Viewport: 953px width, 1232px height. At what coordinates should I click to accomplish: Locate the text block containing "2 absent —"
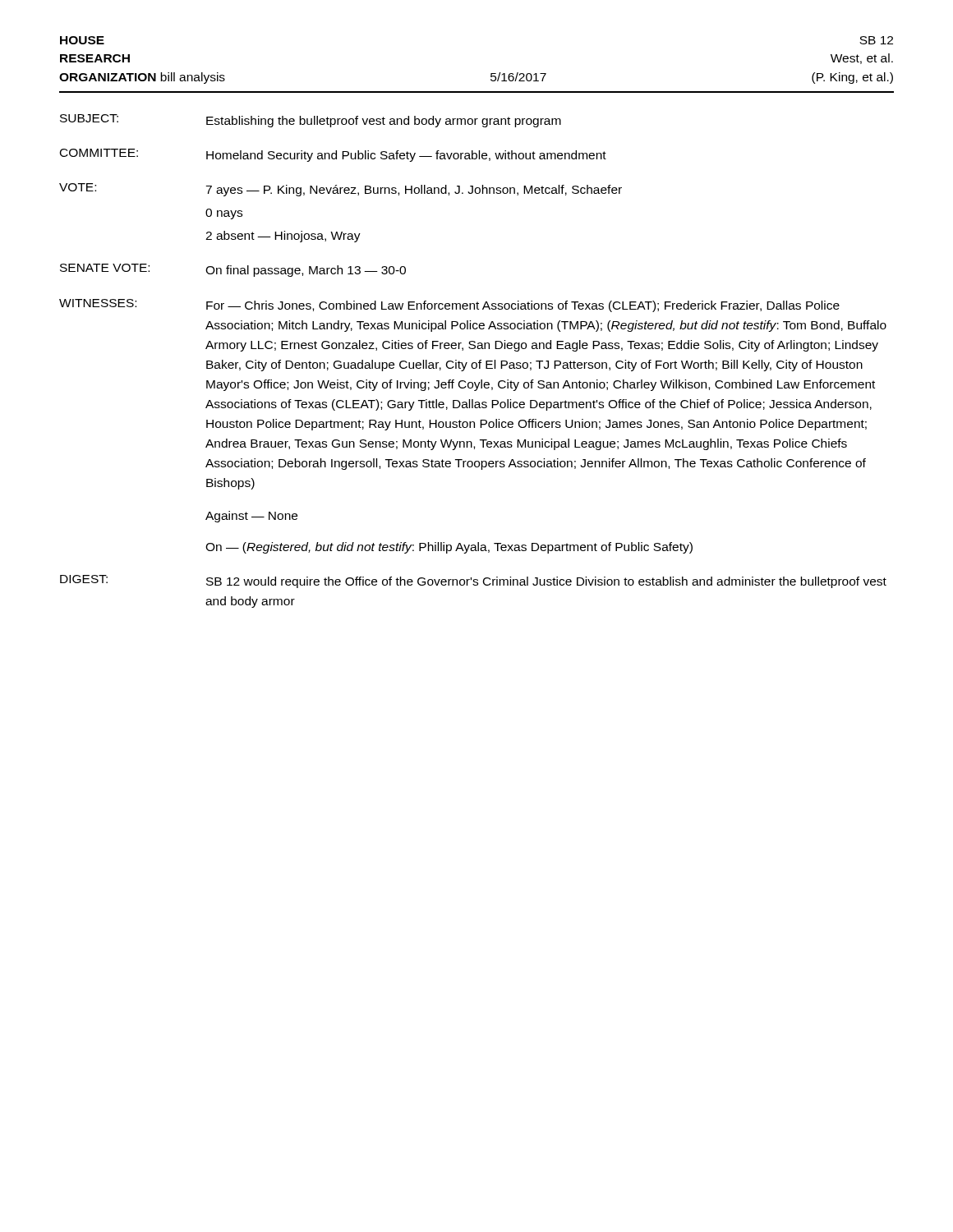click(x=283, y=236)
